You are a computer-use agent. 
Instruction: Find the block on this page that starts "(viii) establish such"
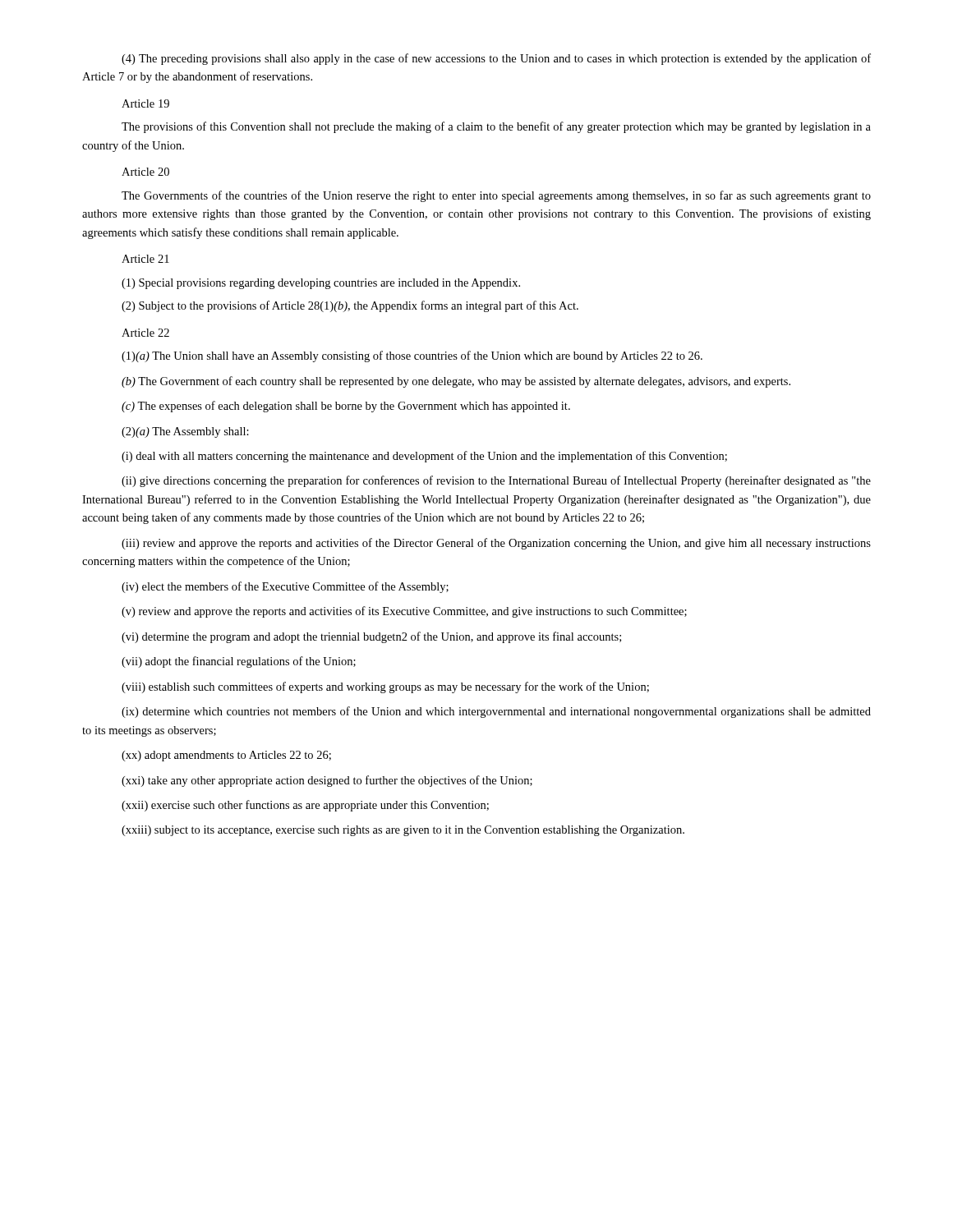point(386,686)
